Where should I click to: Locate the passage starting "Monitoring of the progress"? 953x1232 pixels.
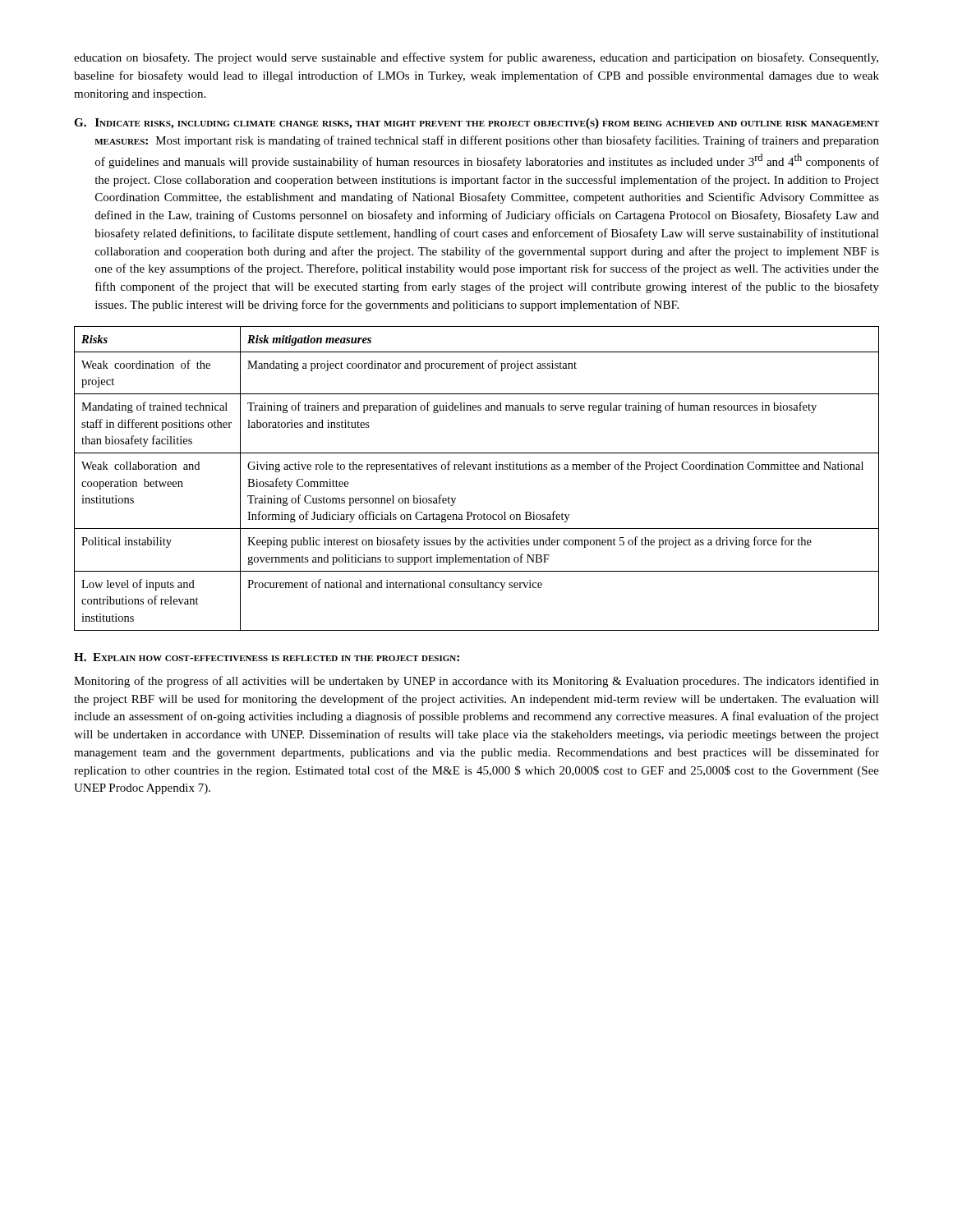pyautogui.click(x=476, y=734)
